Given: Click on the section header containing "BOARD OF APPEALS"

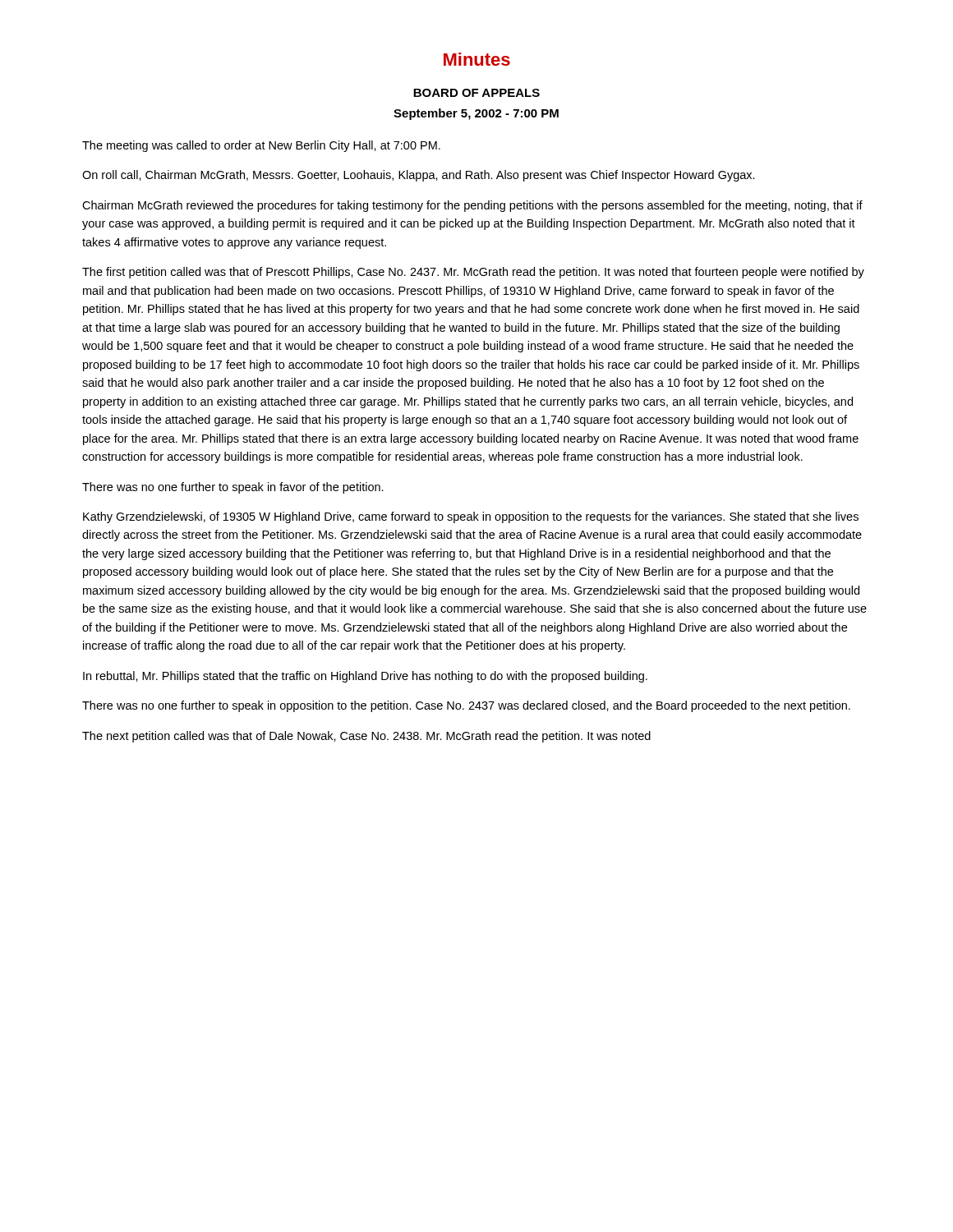Looking at the screenshot, I should pyautogui.click(x=476, y=92).
